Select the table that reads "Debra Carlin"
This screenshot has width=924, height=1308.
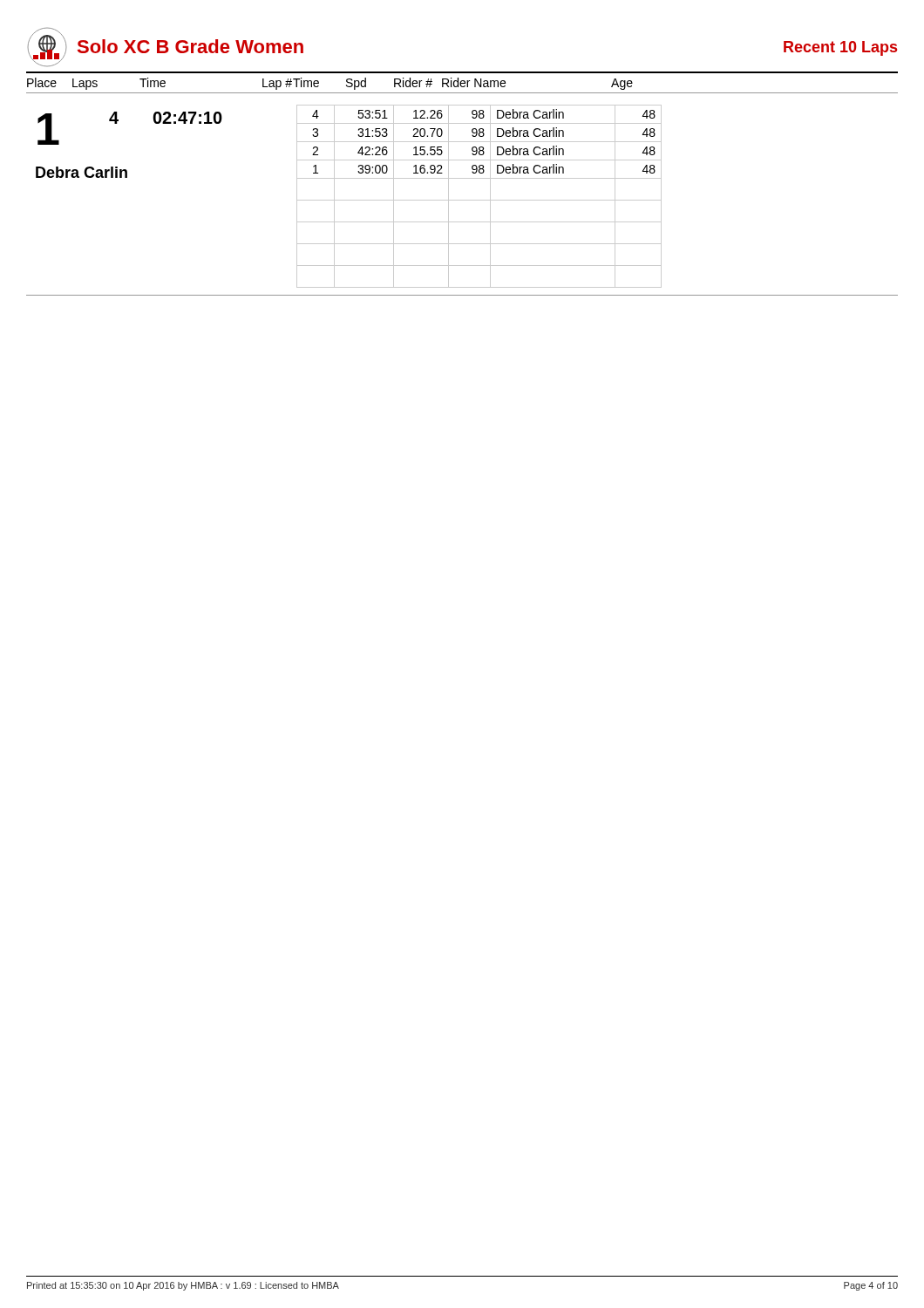(x=462, y=200)
